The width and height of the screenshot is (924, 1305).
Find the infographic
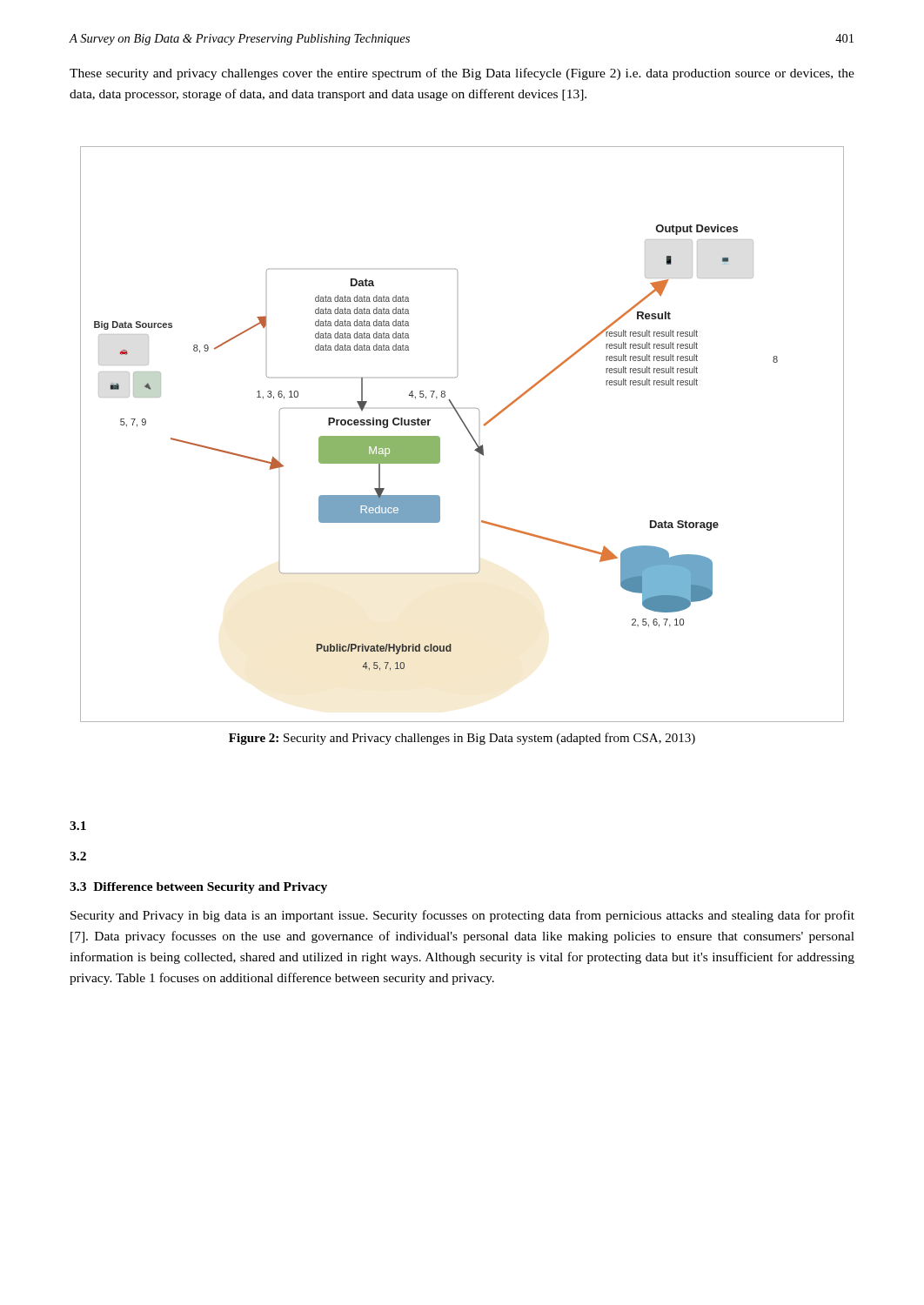coord(462,434)
